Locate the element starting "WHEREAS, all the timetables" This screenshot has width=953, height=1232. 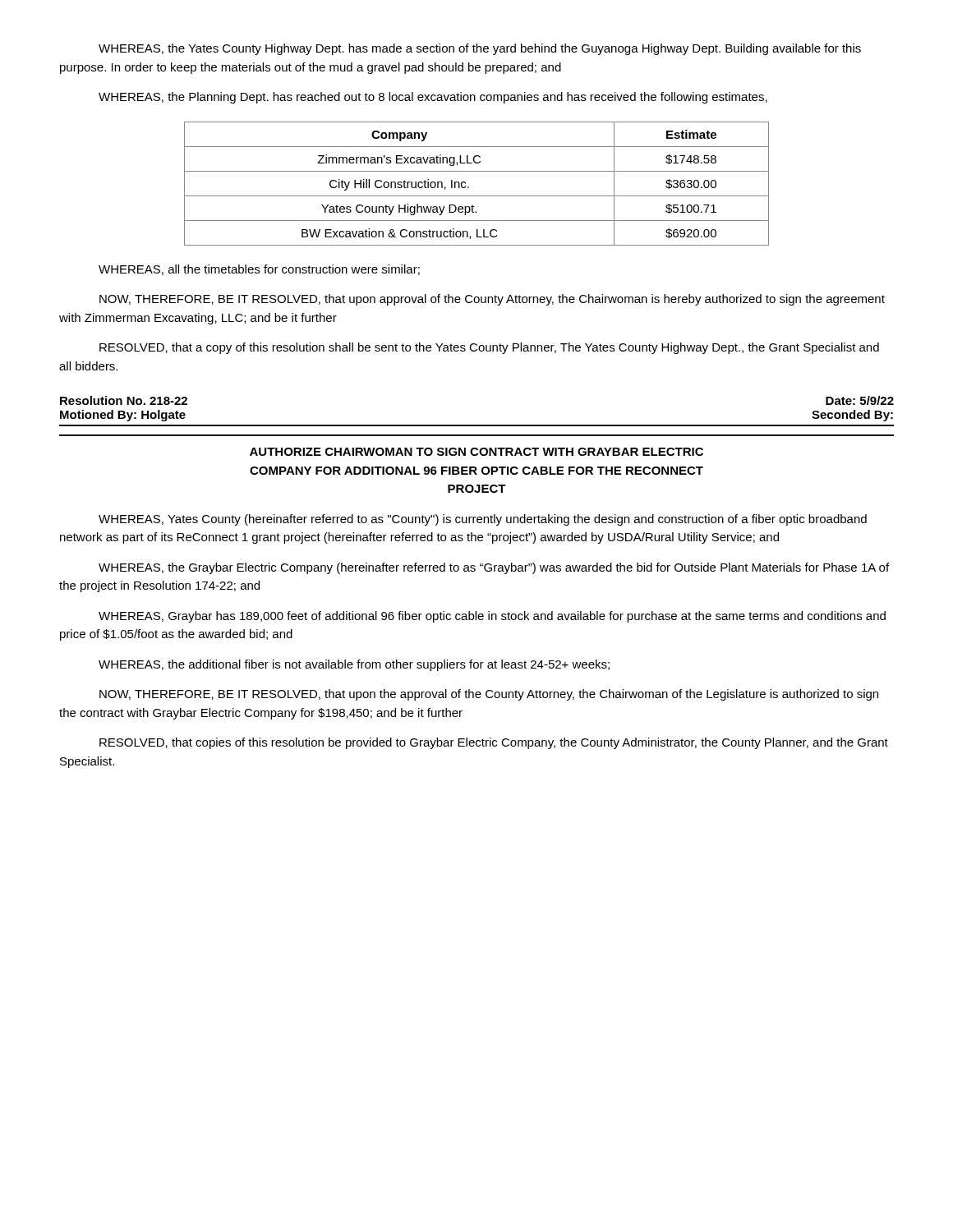click(260, 269)
